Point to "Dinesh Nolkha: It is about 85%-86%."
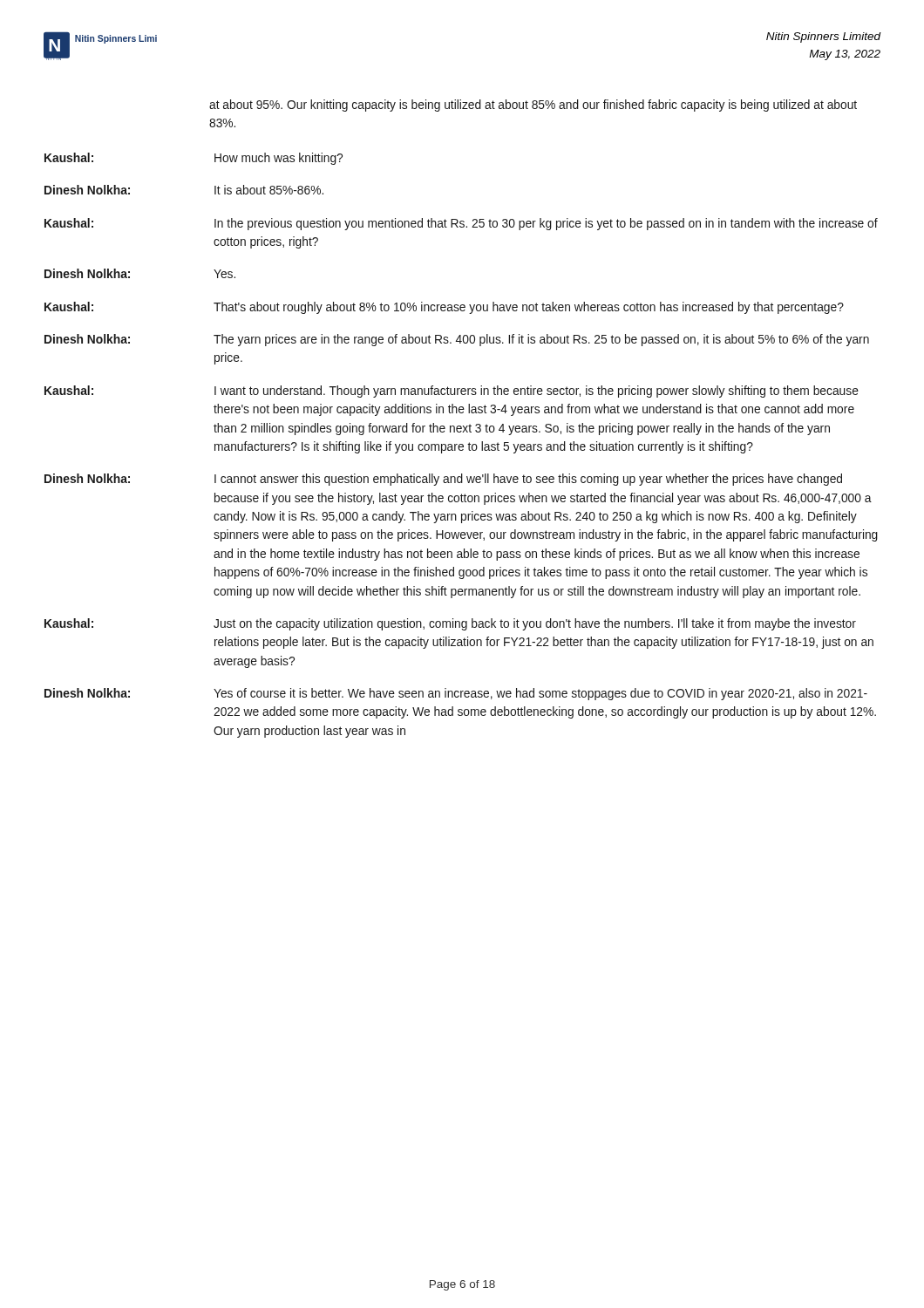The image size is (924, 1308). [x=91, y=190]
